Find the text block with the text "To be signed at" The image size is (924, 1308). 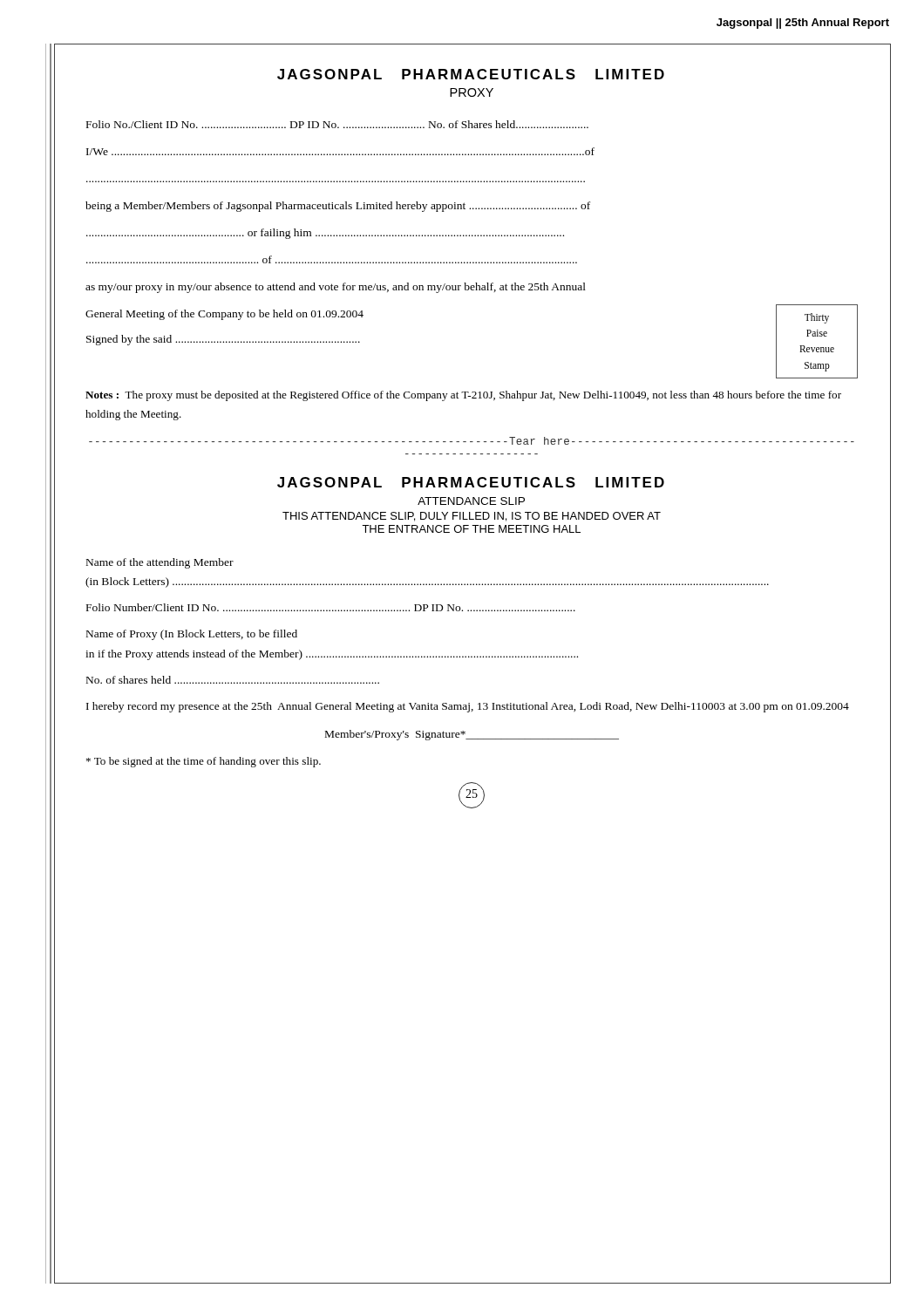[x=203, y=760]
